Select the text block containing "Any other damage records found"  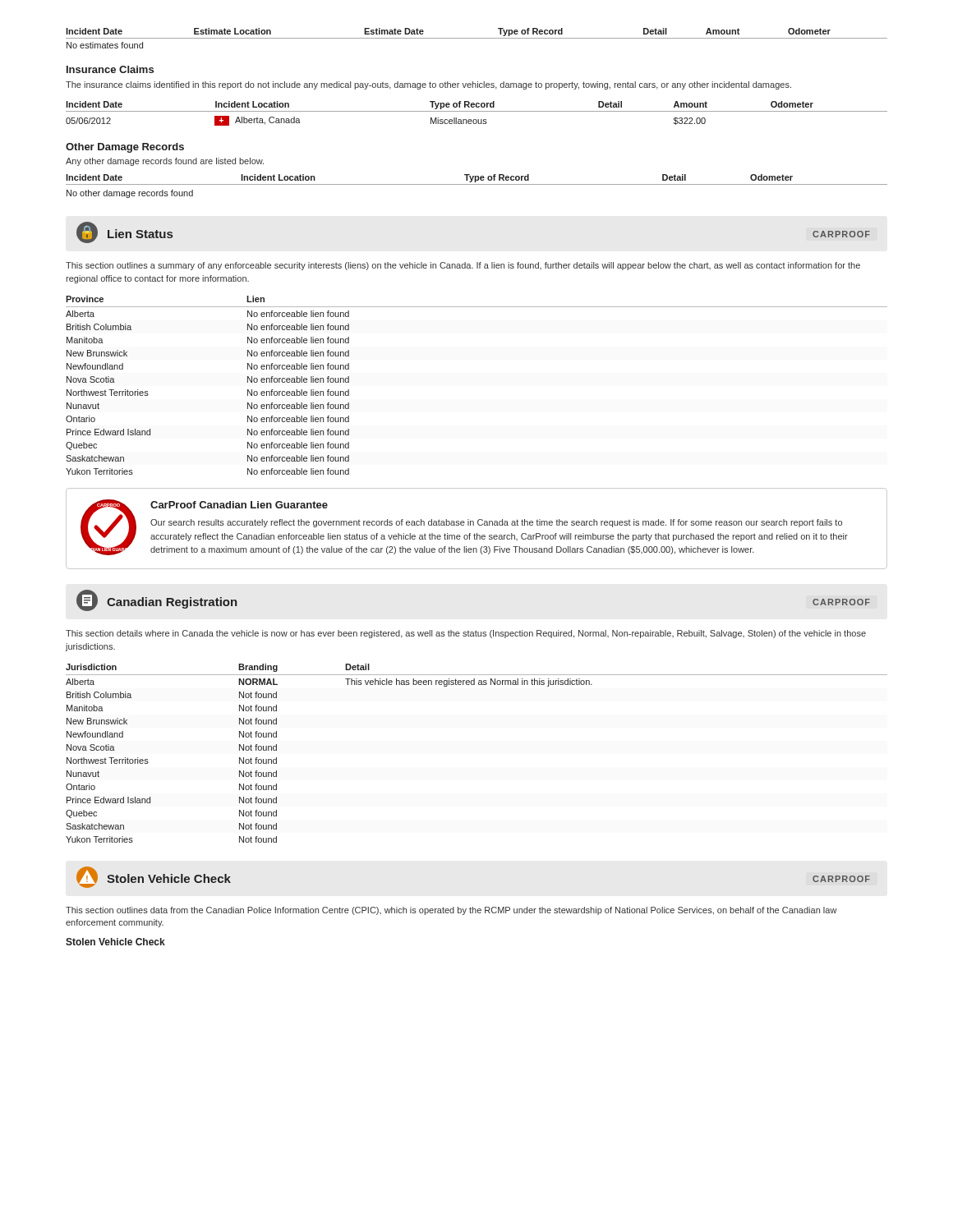(165, 162)
